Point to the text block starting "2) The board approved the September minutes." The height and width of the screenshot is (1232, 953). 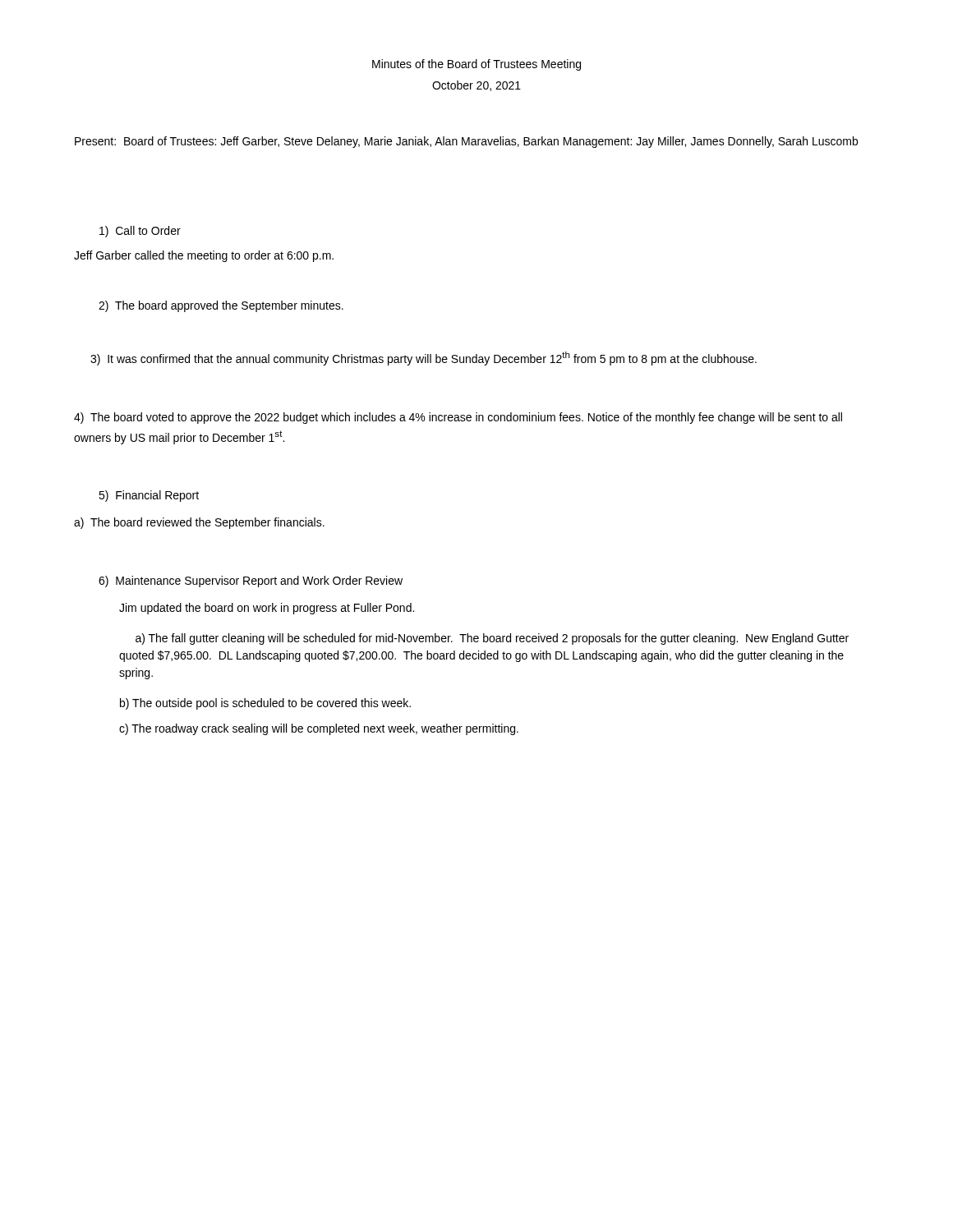point(221,306)
